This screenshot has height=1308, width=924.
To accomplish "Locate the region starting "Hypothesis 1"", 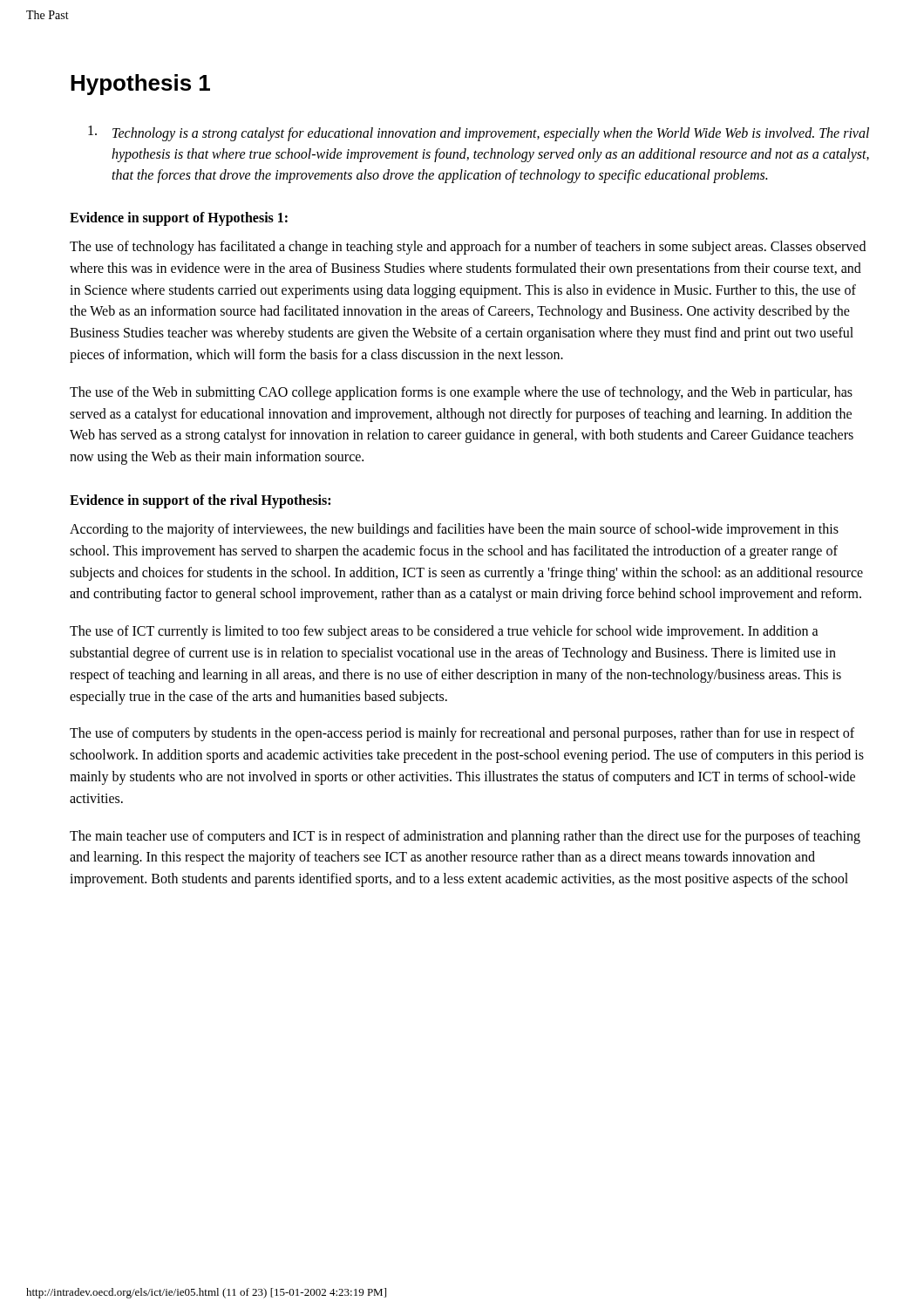I will tap(140, 85).
